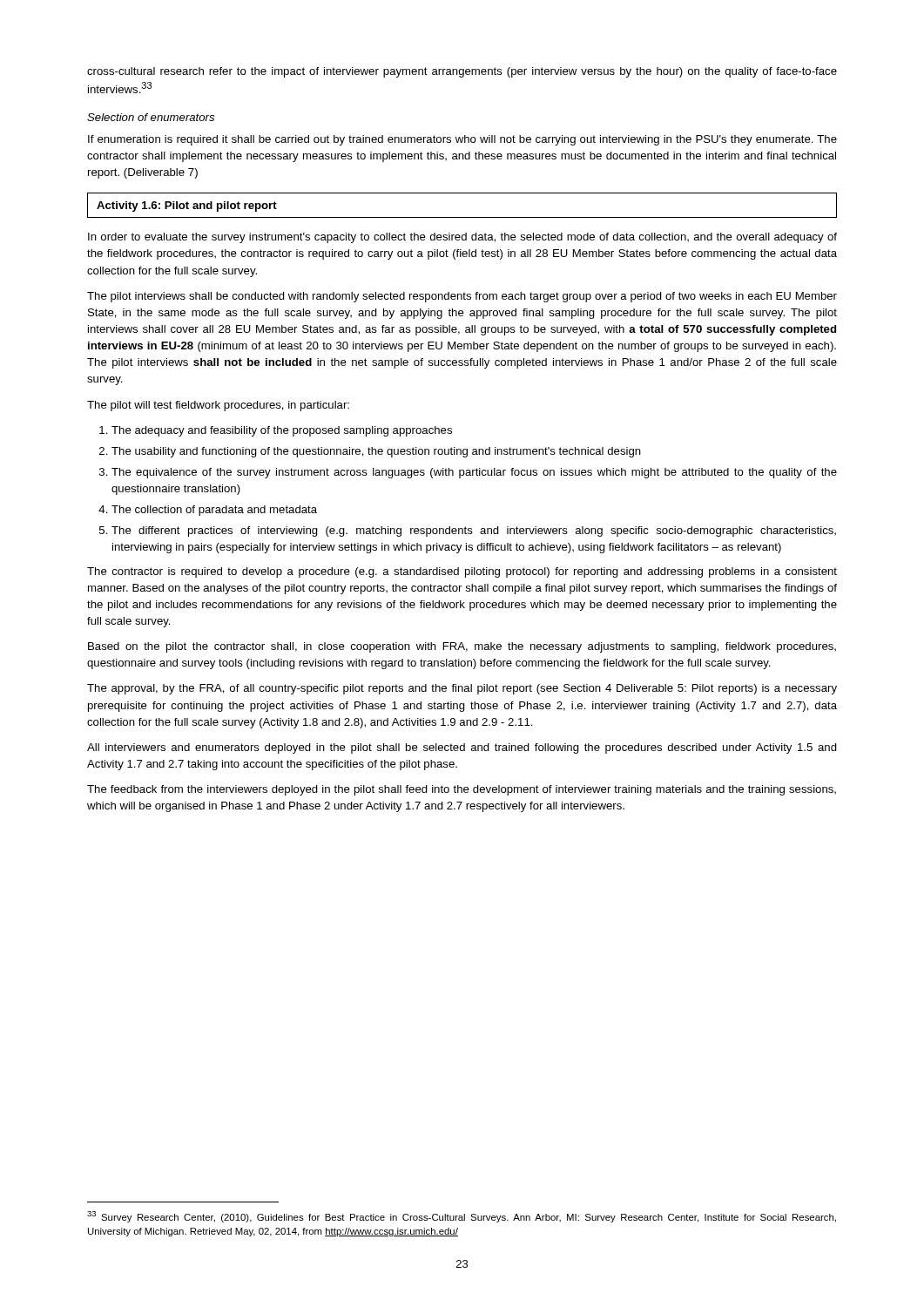Navigate to the region starting "If enumeration is required it"

click(x=462, y=156)
